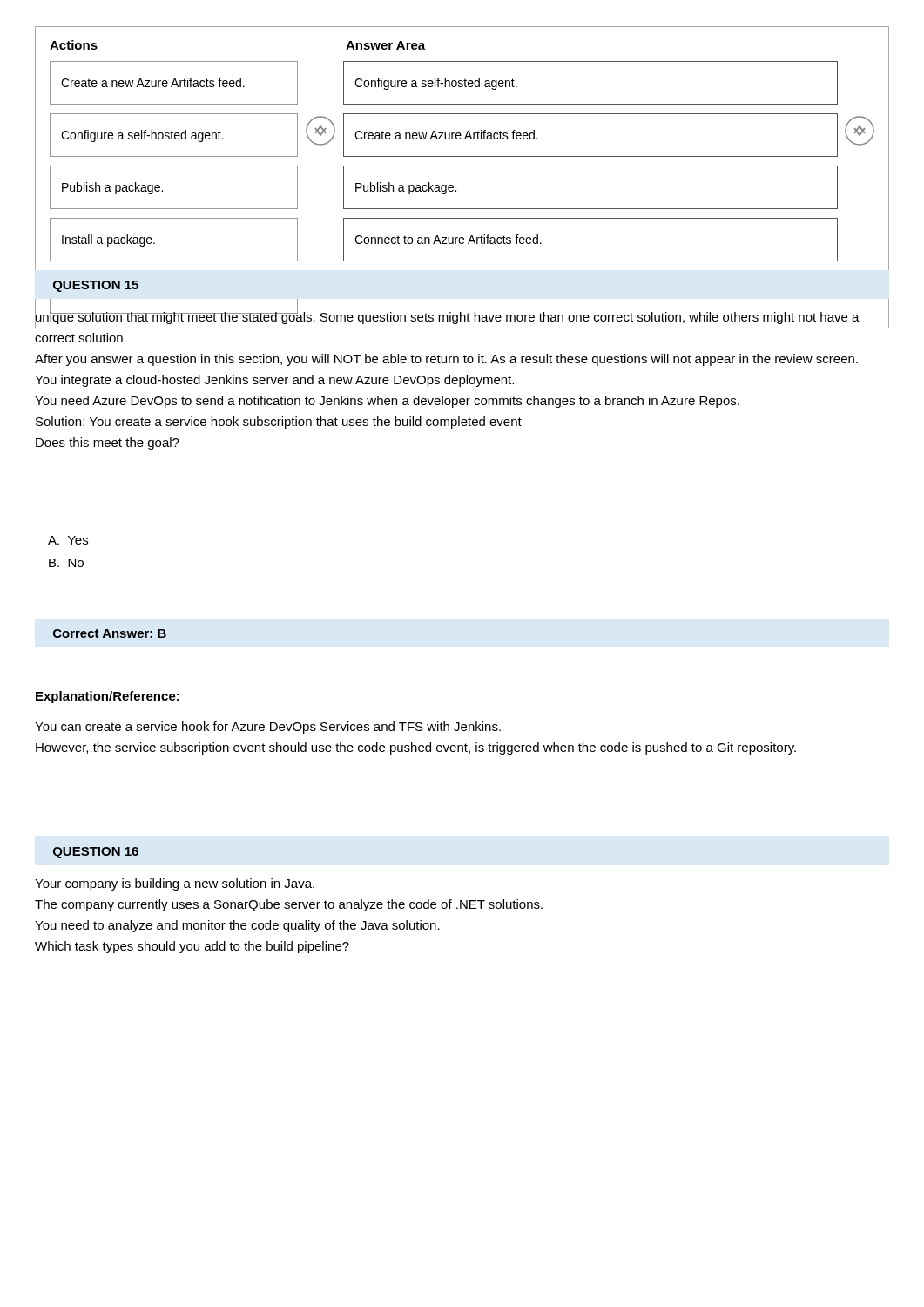
Task: Find the element starting "QUESTION 15"
Action: [94, 284]
